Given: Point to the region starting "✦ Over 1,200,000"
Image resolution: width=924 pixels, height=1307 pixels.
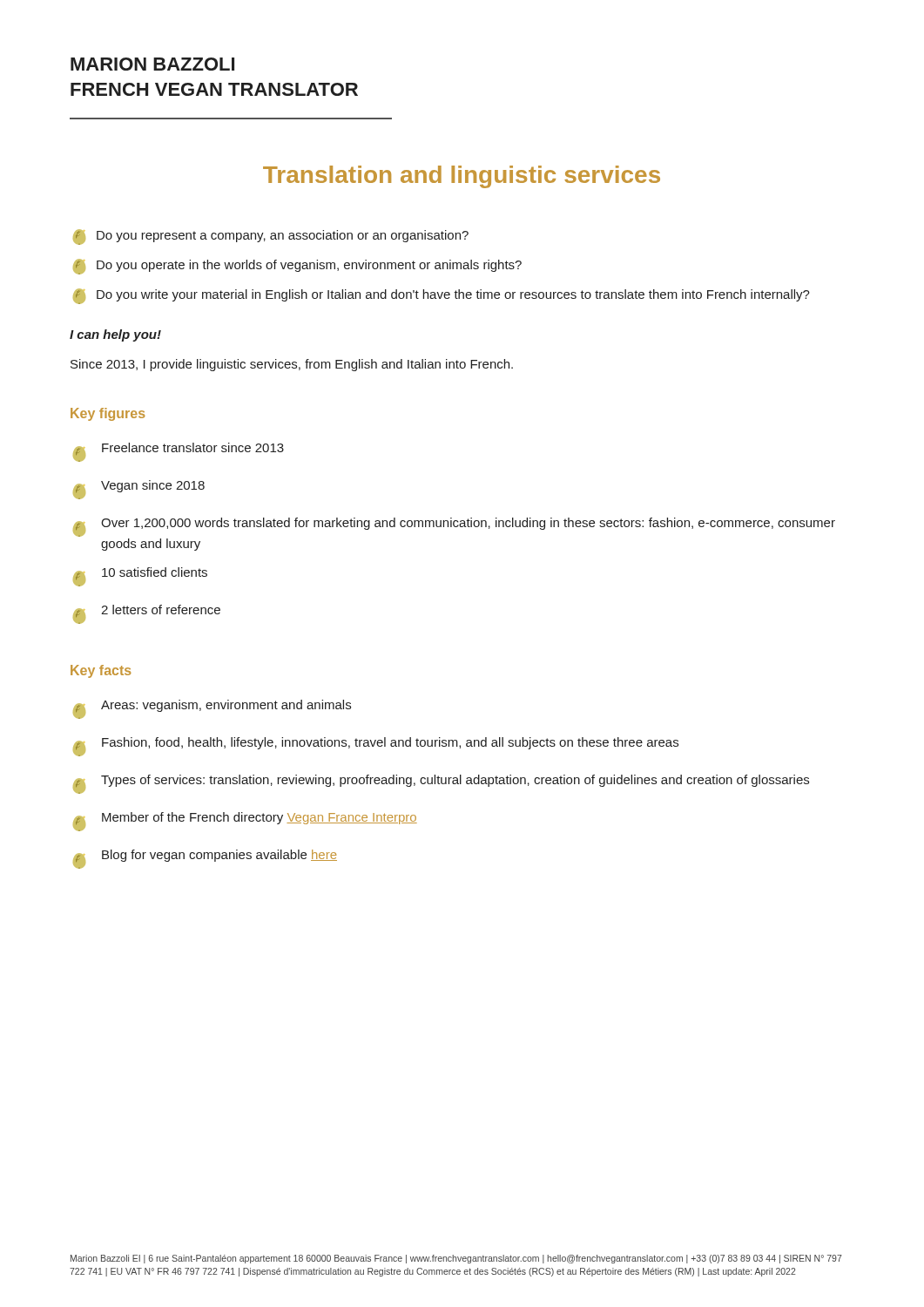Looking at the screenshot, I should 462,533.
